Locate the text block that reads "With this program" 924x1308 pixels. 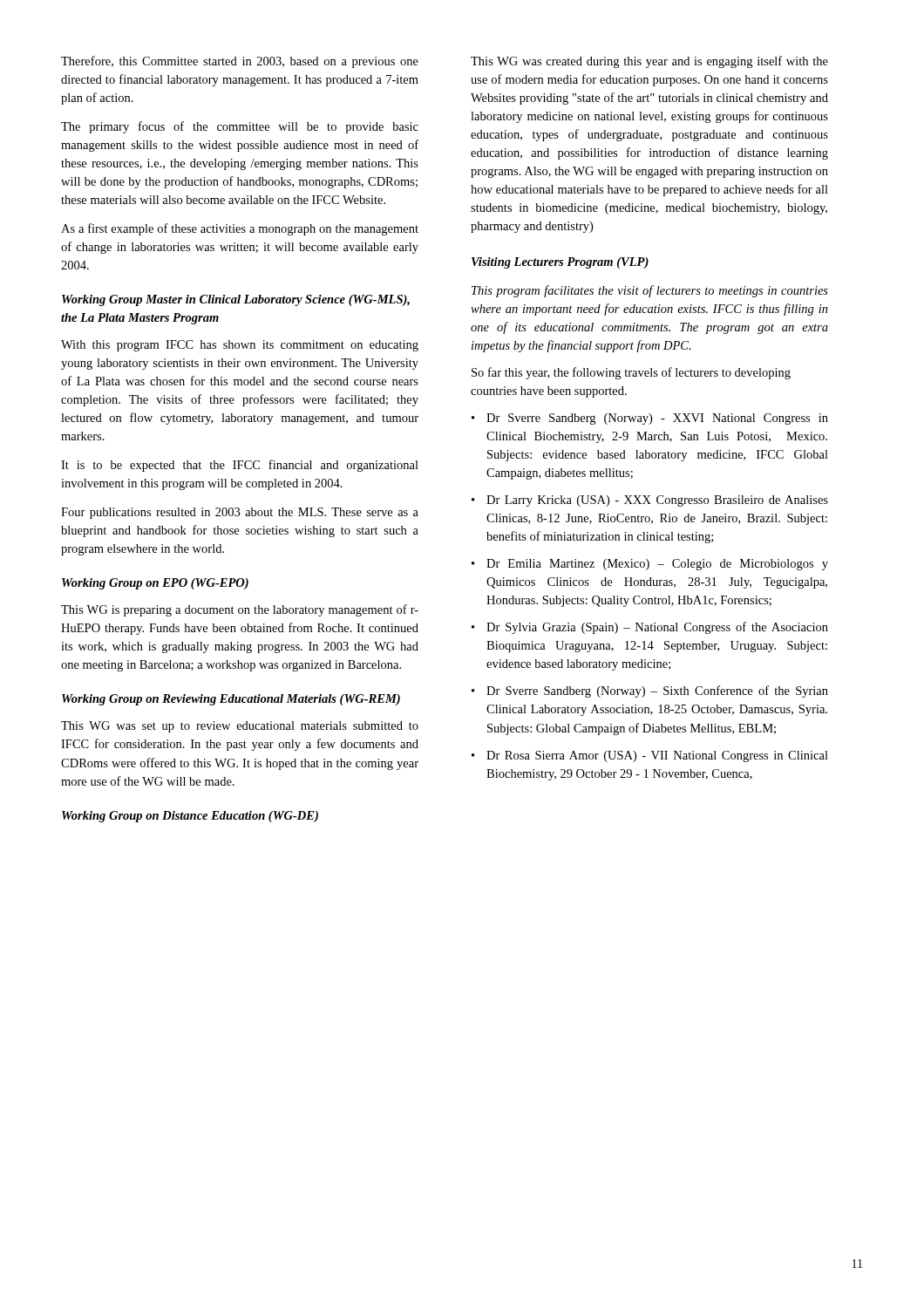(240, 390)
